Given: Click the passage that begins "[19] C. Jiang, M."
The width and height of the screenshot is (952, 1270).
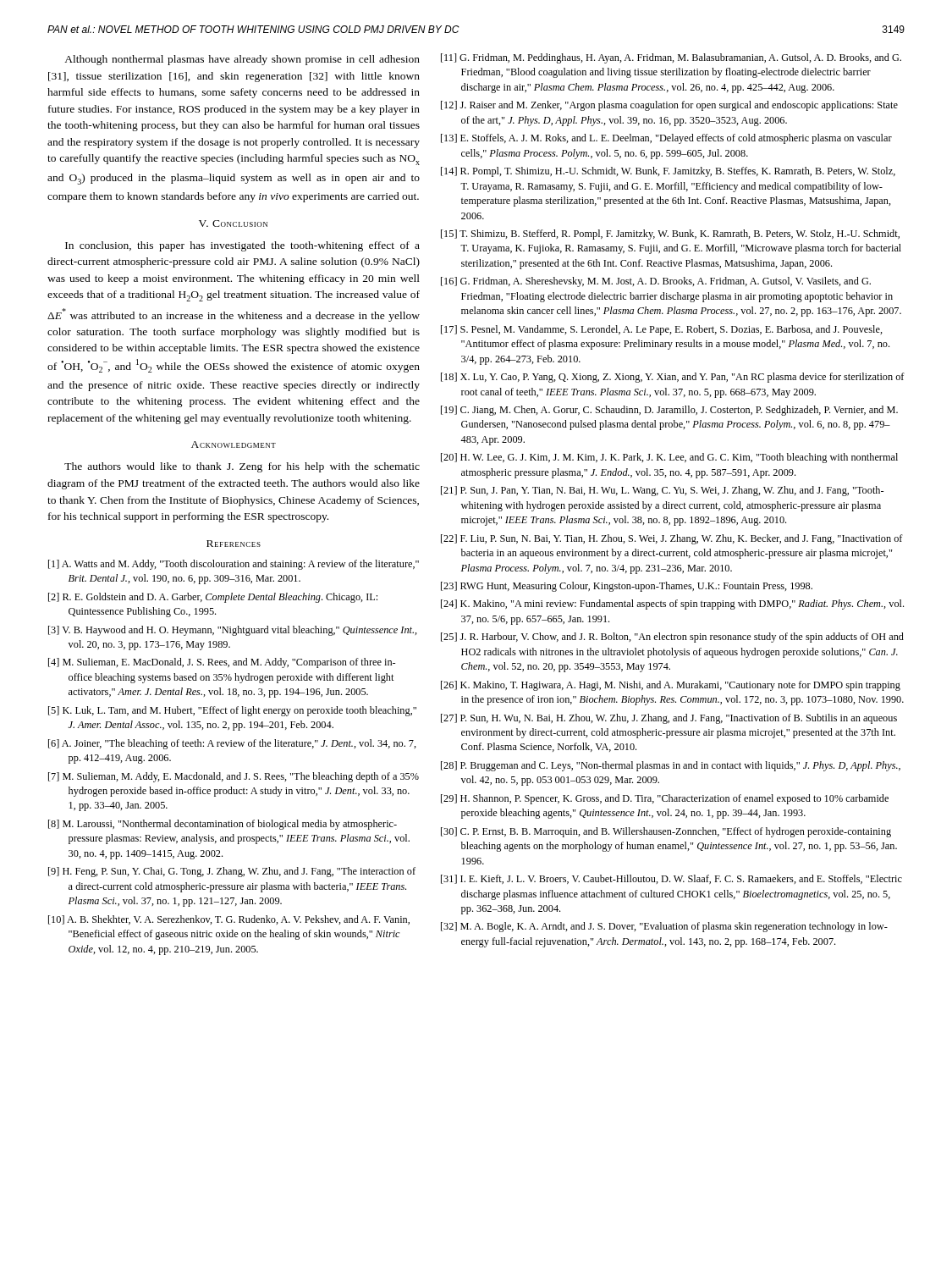Looking at the screenshot, I should tap(669, 425).
